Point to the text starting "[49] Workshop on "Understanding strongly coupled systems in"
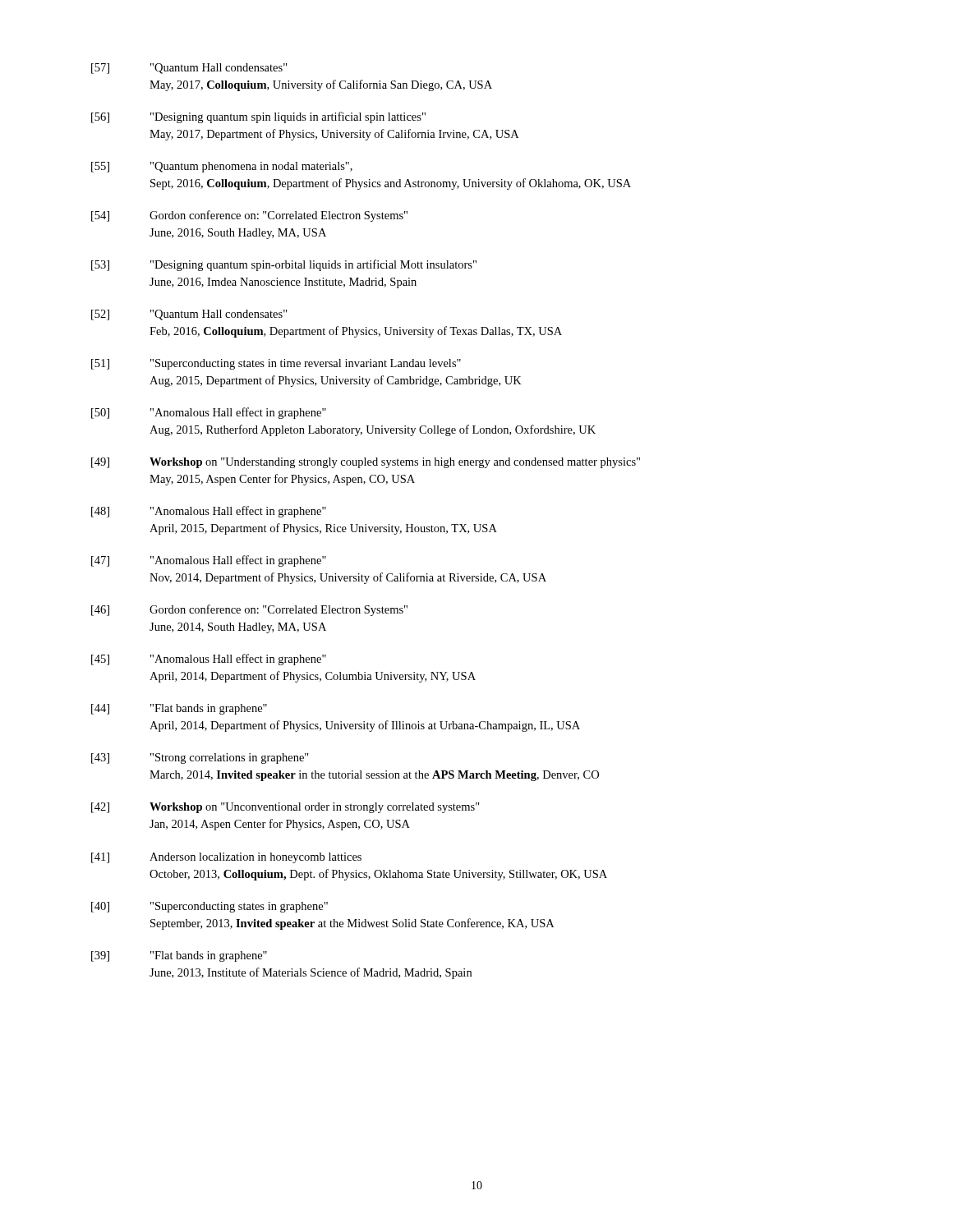This screenshot has width=953, height=1232. [476, 471]
